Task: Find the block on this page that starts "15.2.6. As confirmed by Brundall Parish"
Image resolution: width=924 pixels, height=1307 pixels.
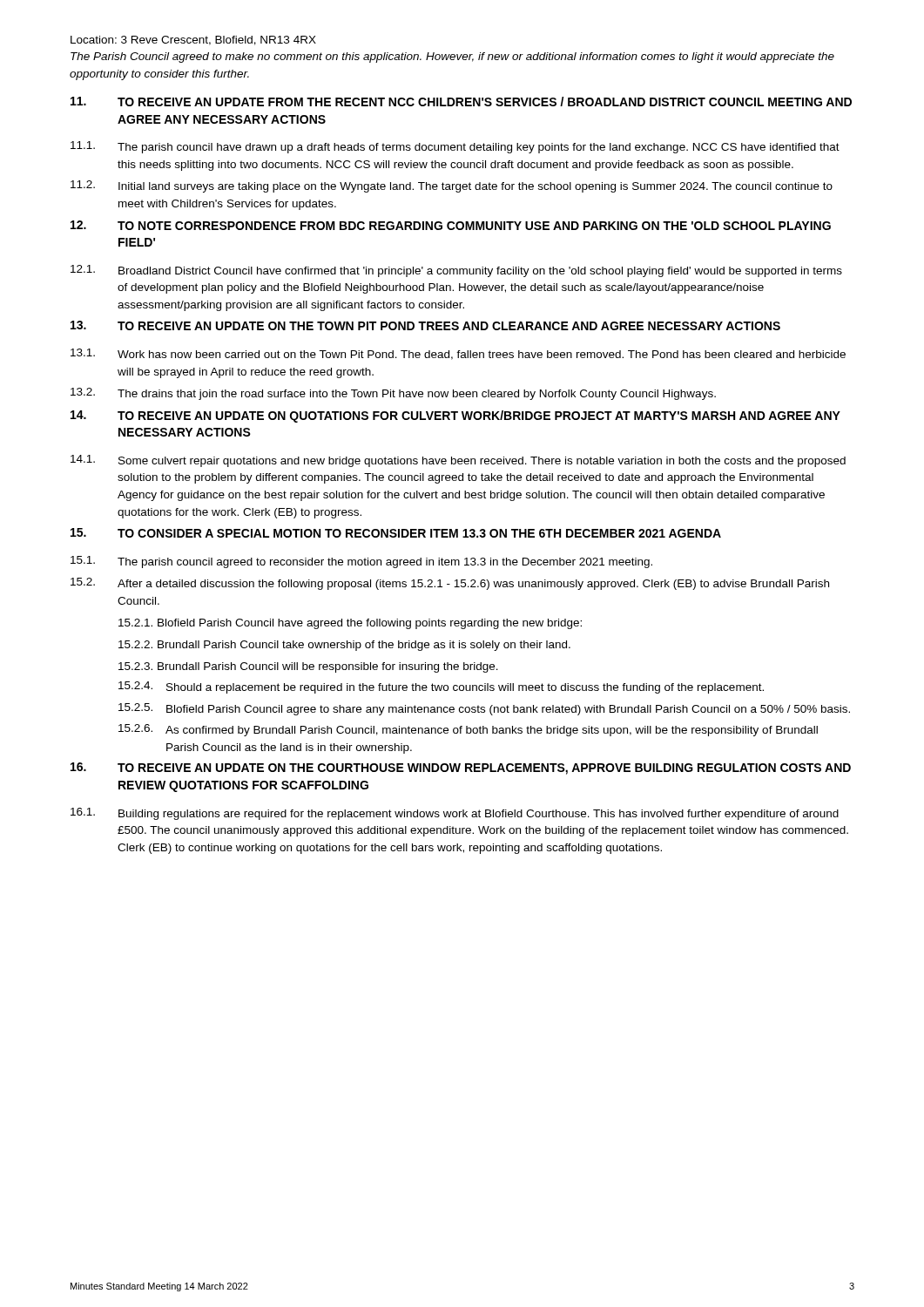Action: (x=486, y=739)
